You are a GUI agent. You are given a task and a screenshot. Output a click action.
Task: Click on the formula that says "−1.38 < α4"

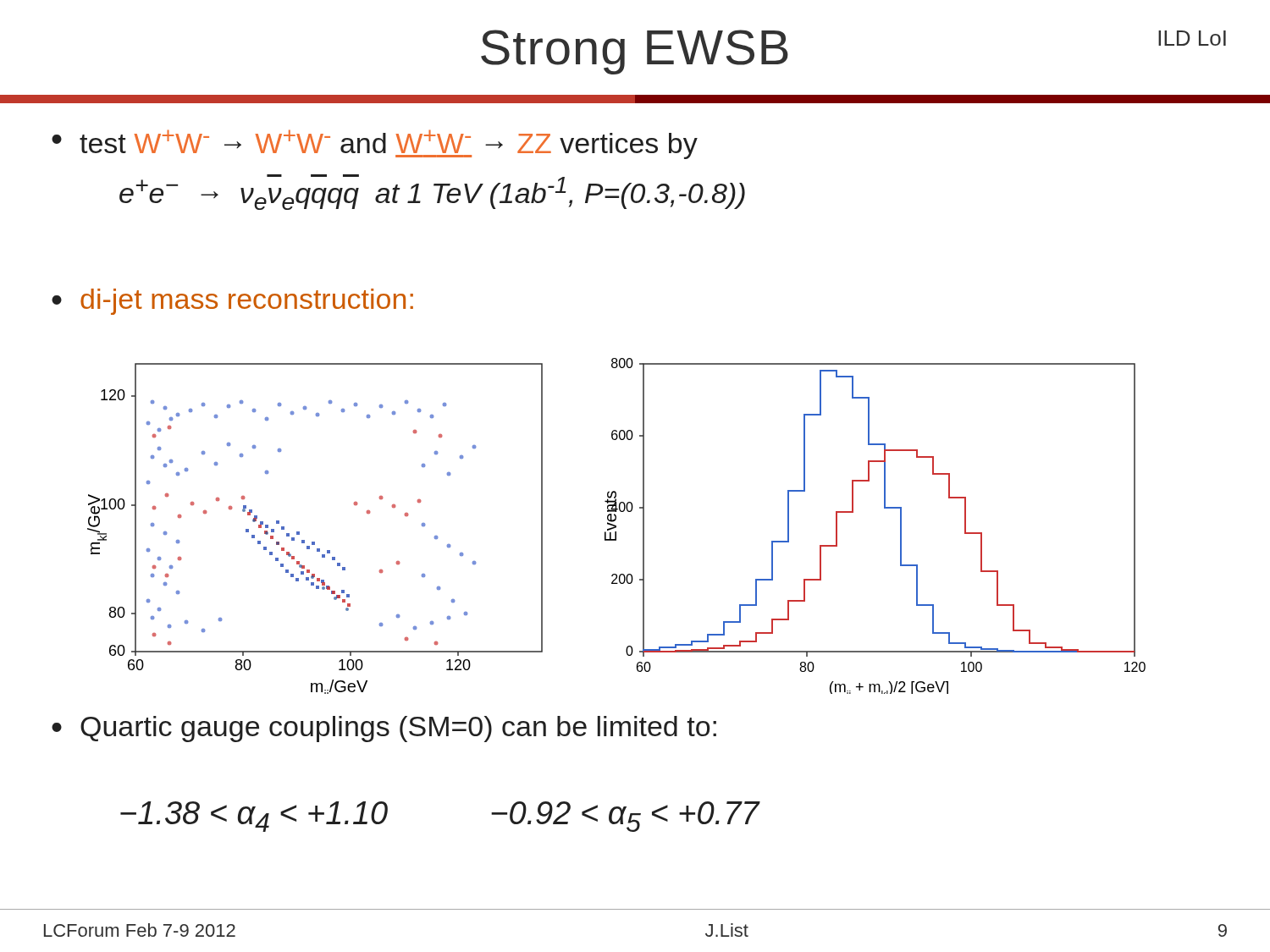pos(252,816)
